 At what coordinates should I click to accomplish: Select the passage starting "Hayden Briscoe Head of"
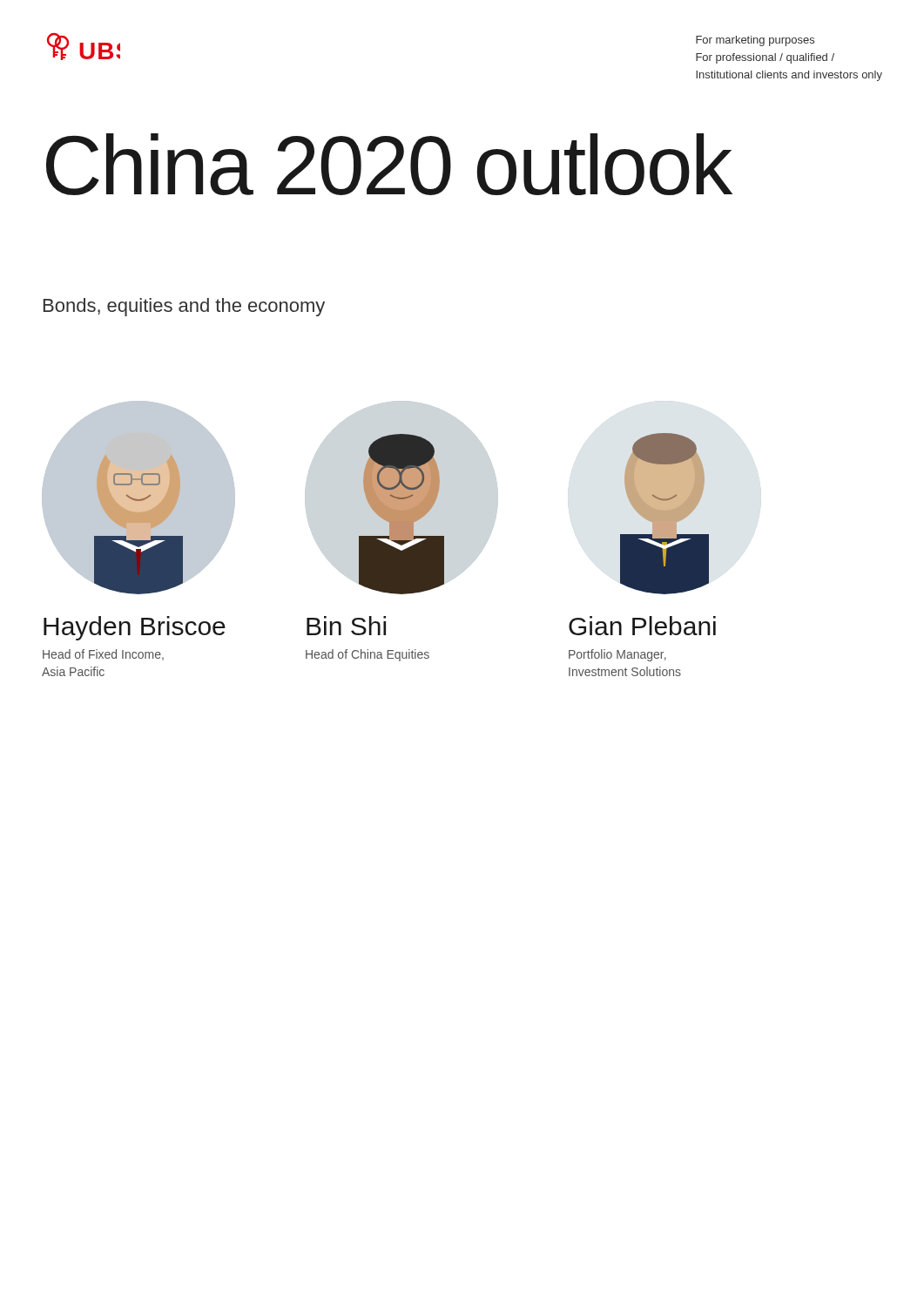[x=164, y=646]
